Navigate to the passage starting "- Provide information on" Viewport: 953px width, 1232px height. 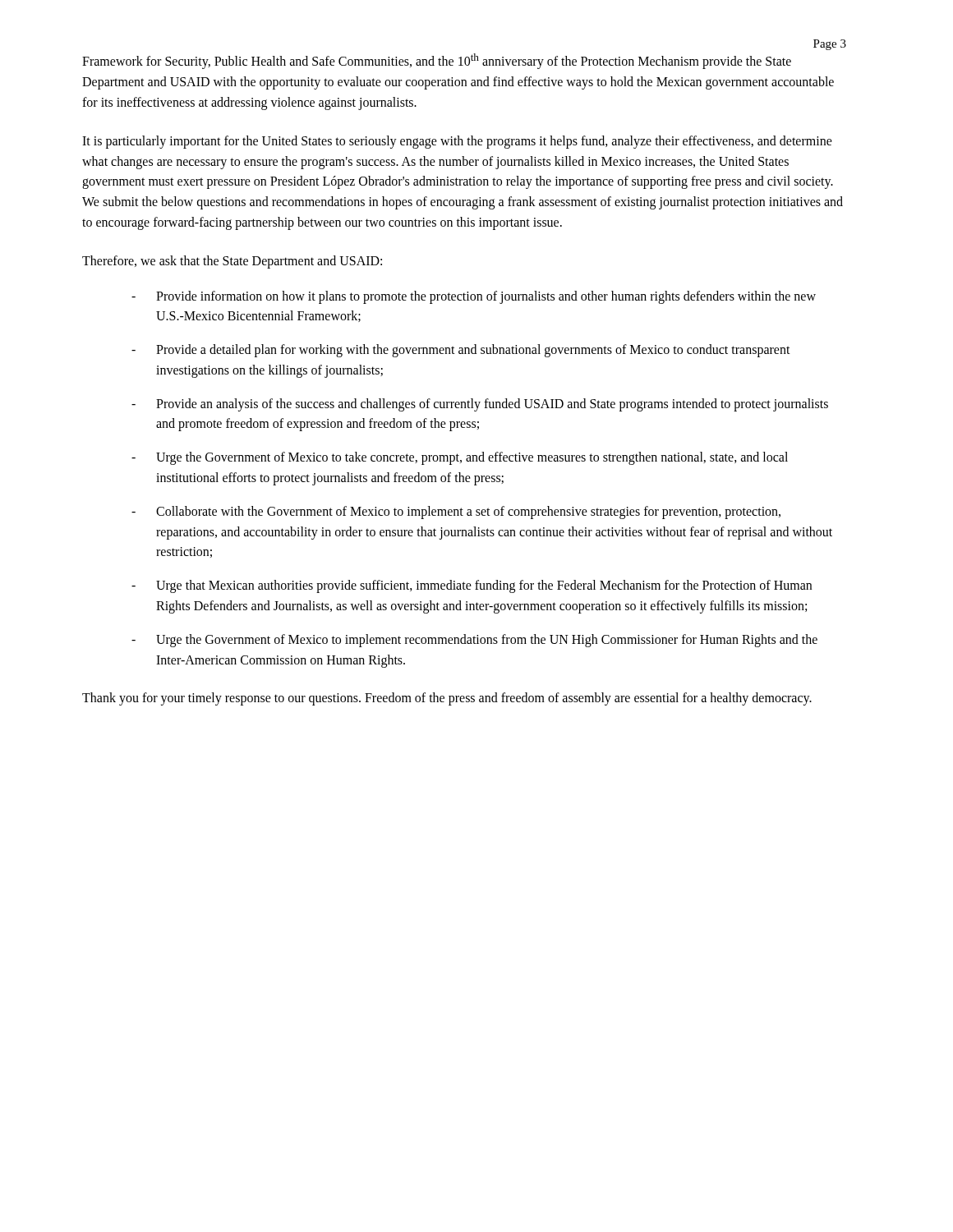tap(489, 307)
